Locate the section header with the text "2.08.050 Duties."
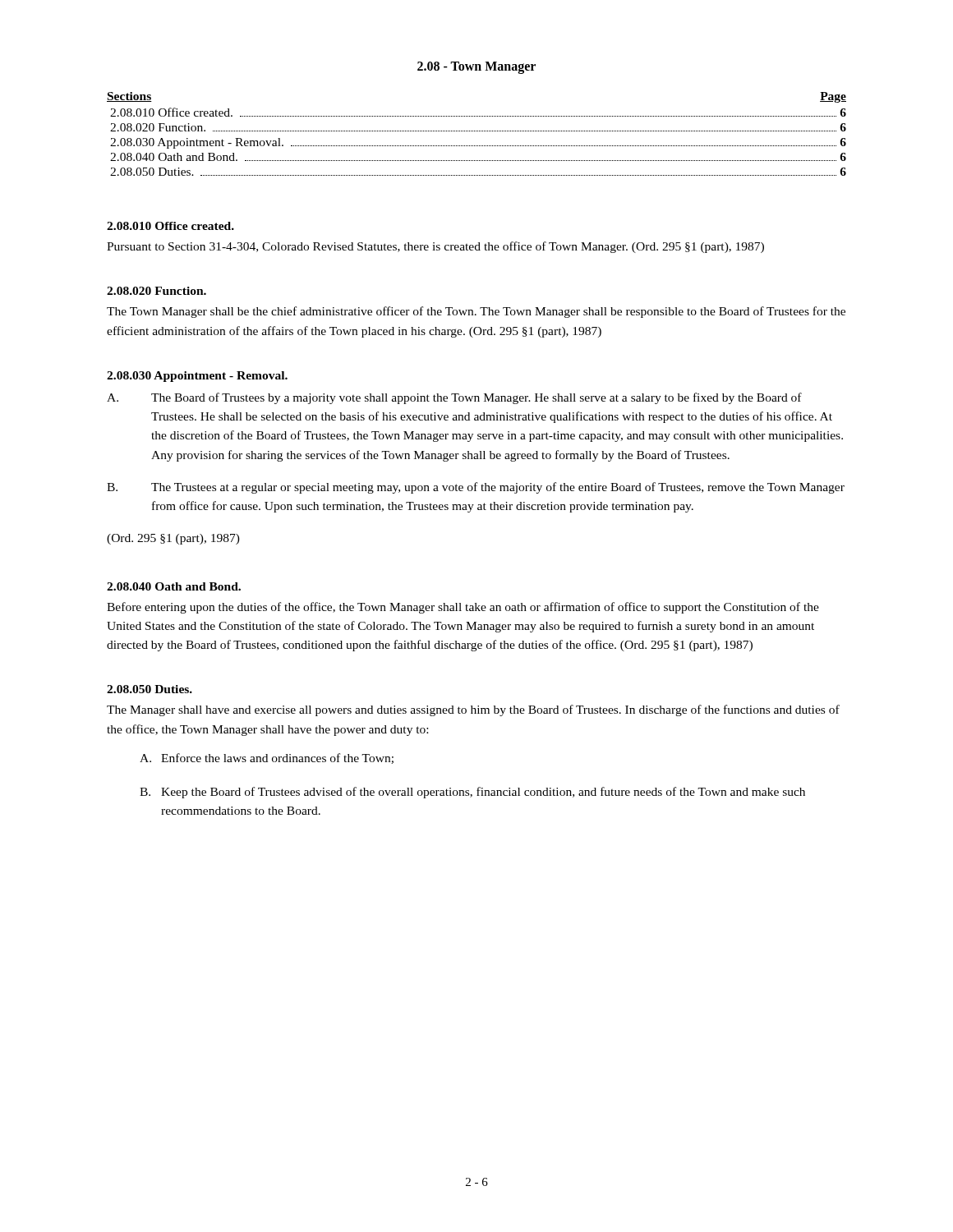 [150, 689]
